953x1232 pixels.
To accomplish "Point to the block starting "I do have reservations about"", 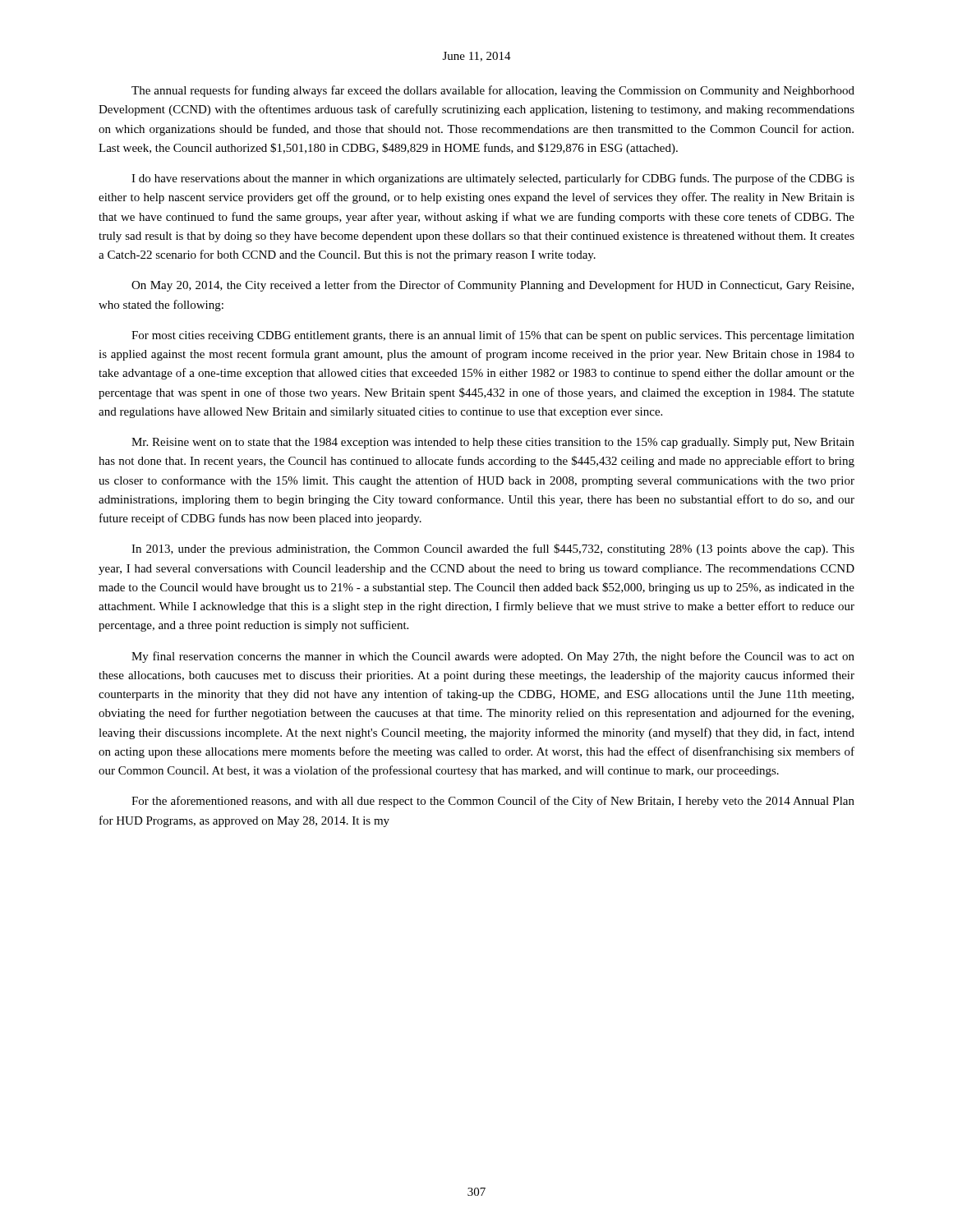I will coord(476,216).
